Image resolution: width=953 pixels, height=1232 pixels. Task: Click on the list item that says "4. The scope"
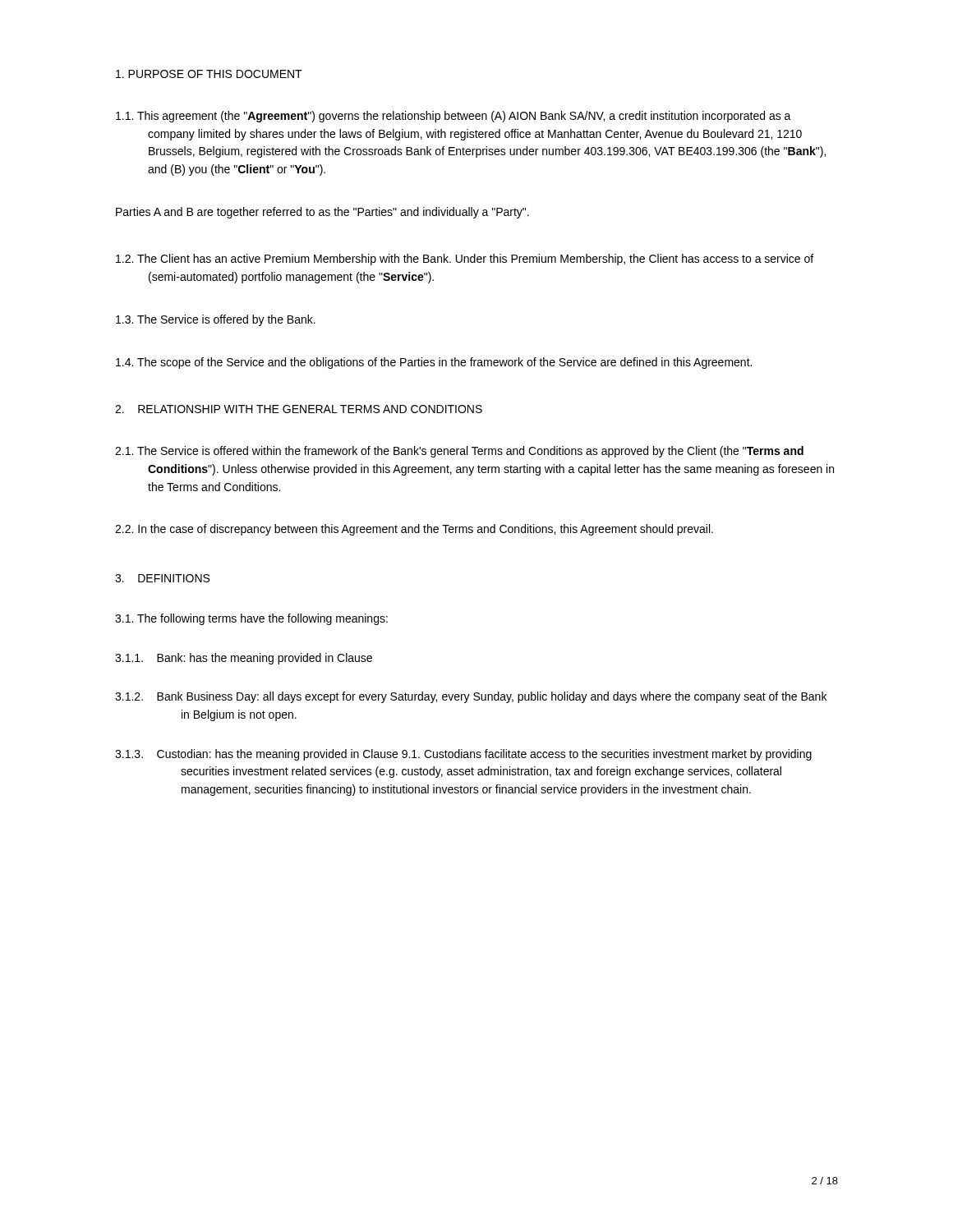(434, 362)
